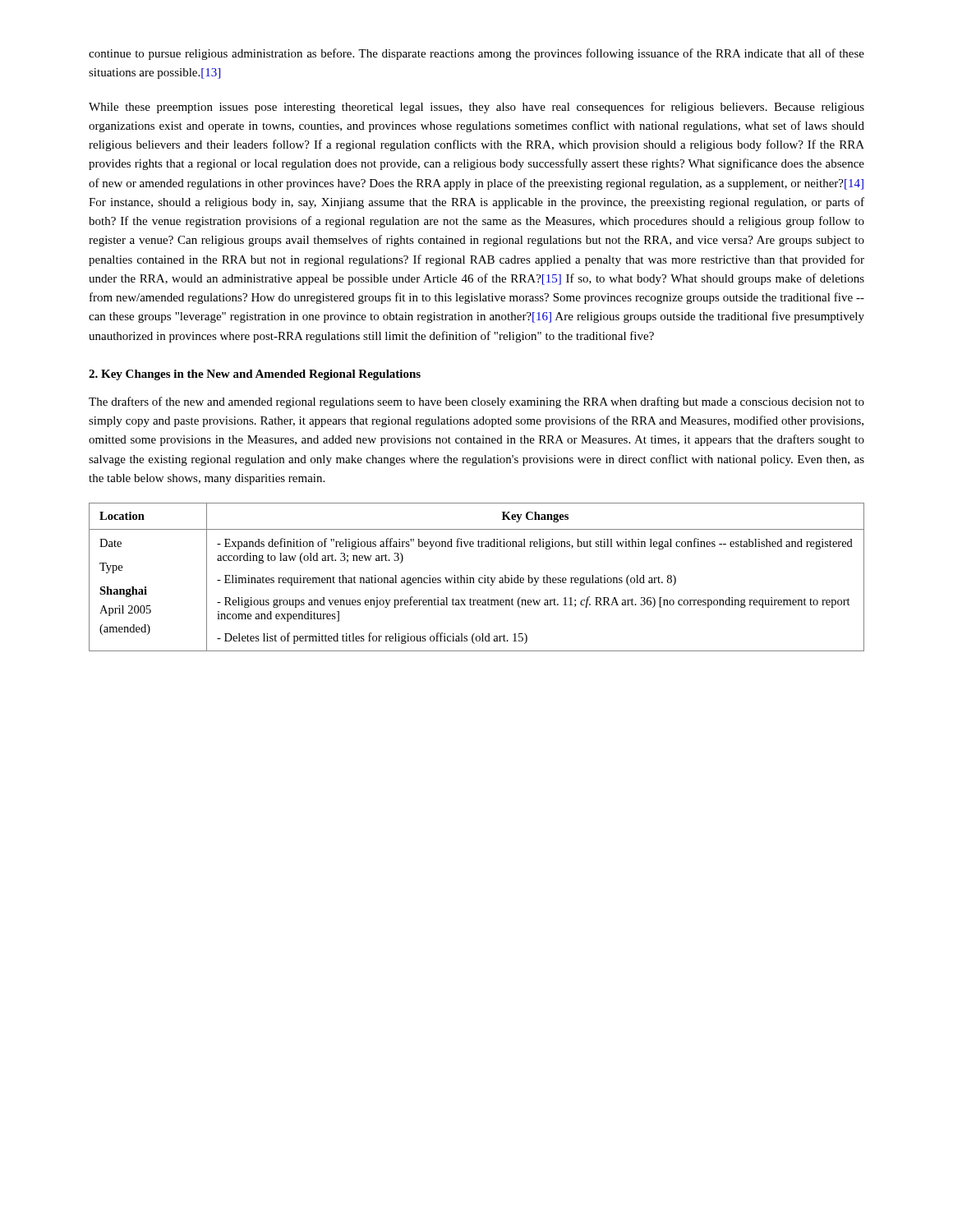Find the table that mentions "Key Changes"
Screen dimensions: 1232x953
(476, 577)
